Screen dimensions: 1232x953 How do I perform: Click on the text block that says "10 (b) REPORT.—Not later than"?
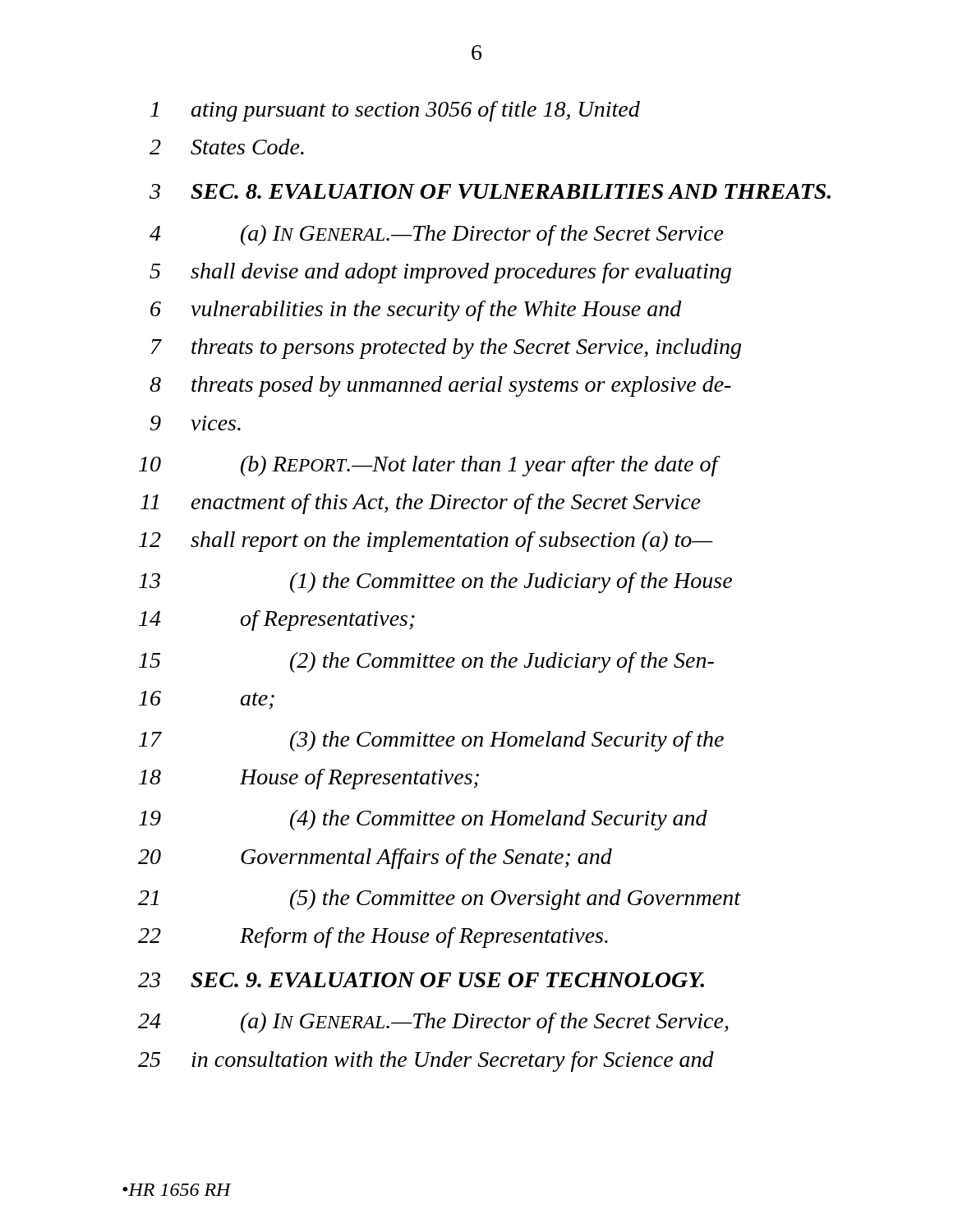[x=488, y=502]
